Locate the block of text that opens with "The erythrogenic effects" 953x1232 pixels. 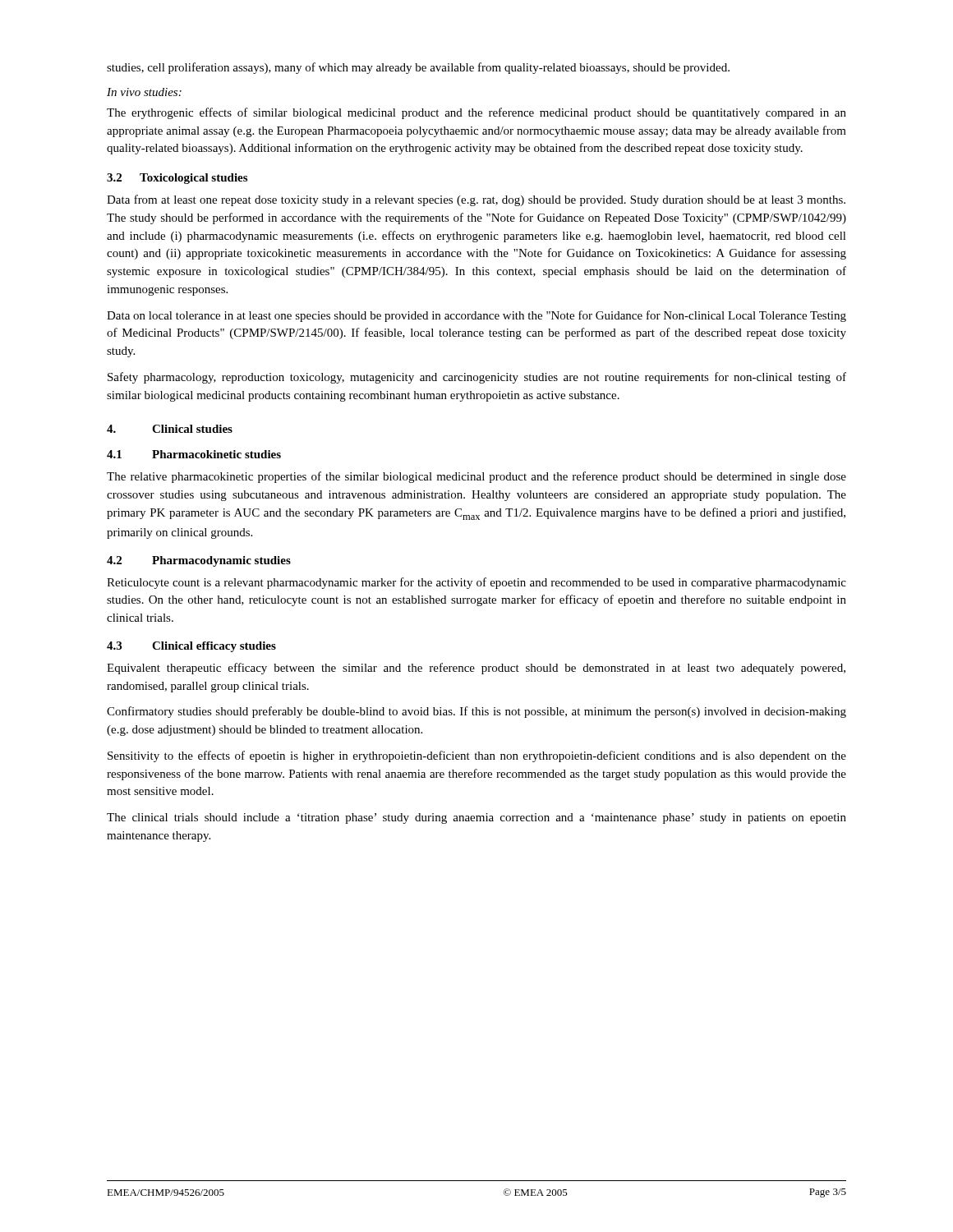pos(476,130)
